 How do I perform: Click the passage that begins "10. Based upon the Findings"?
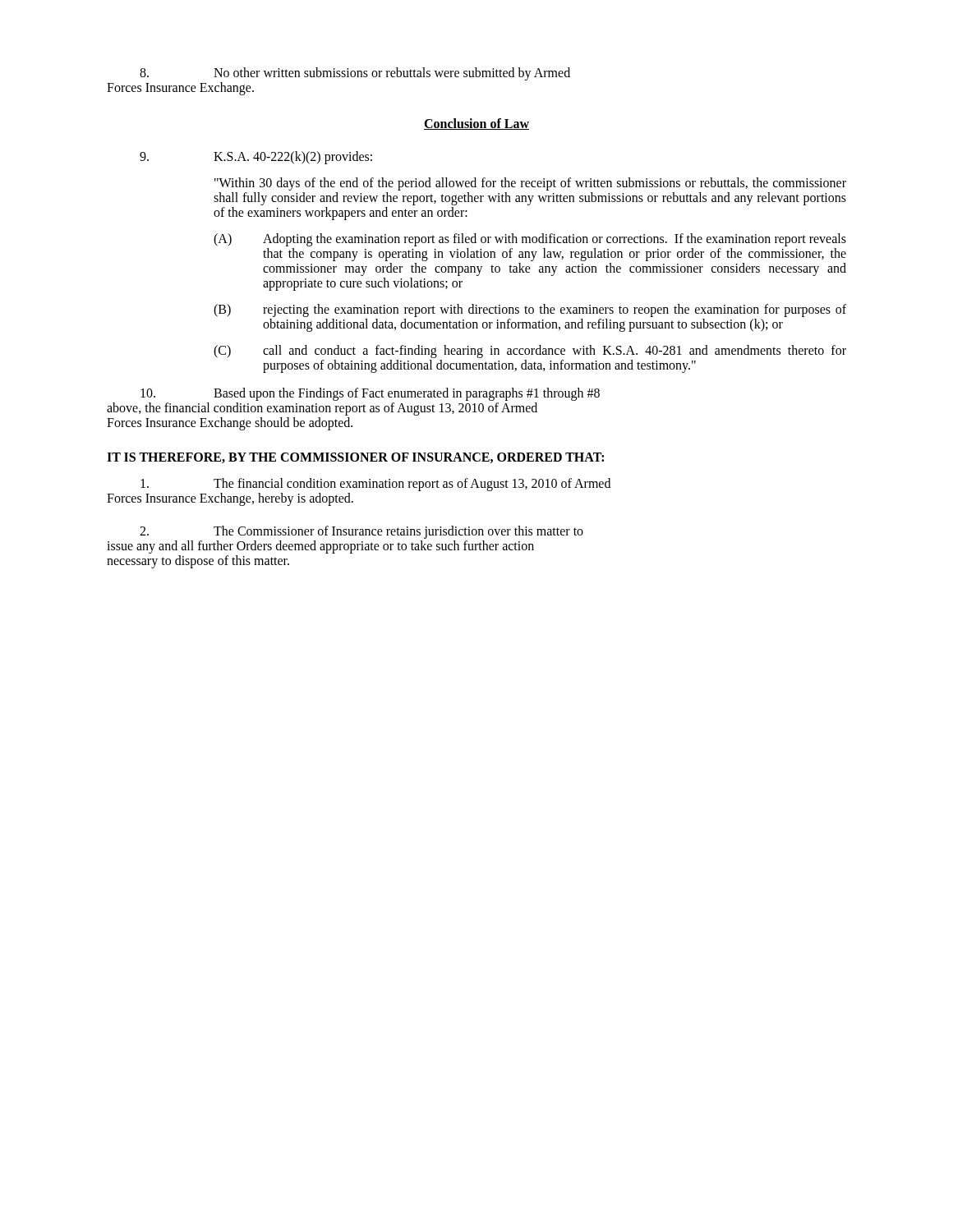[x=476, y=393]
